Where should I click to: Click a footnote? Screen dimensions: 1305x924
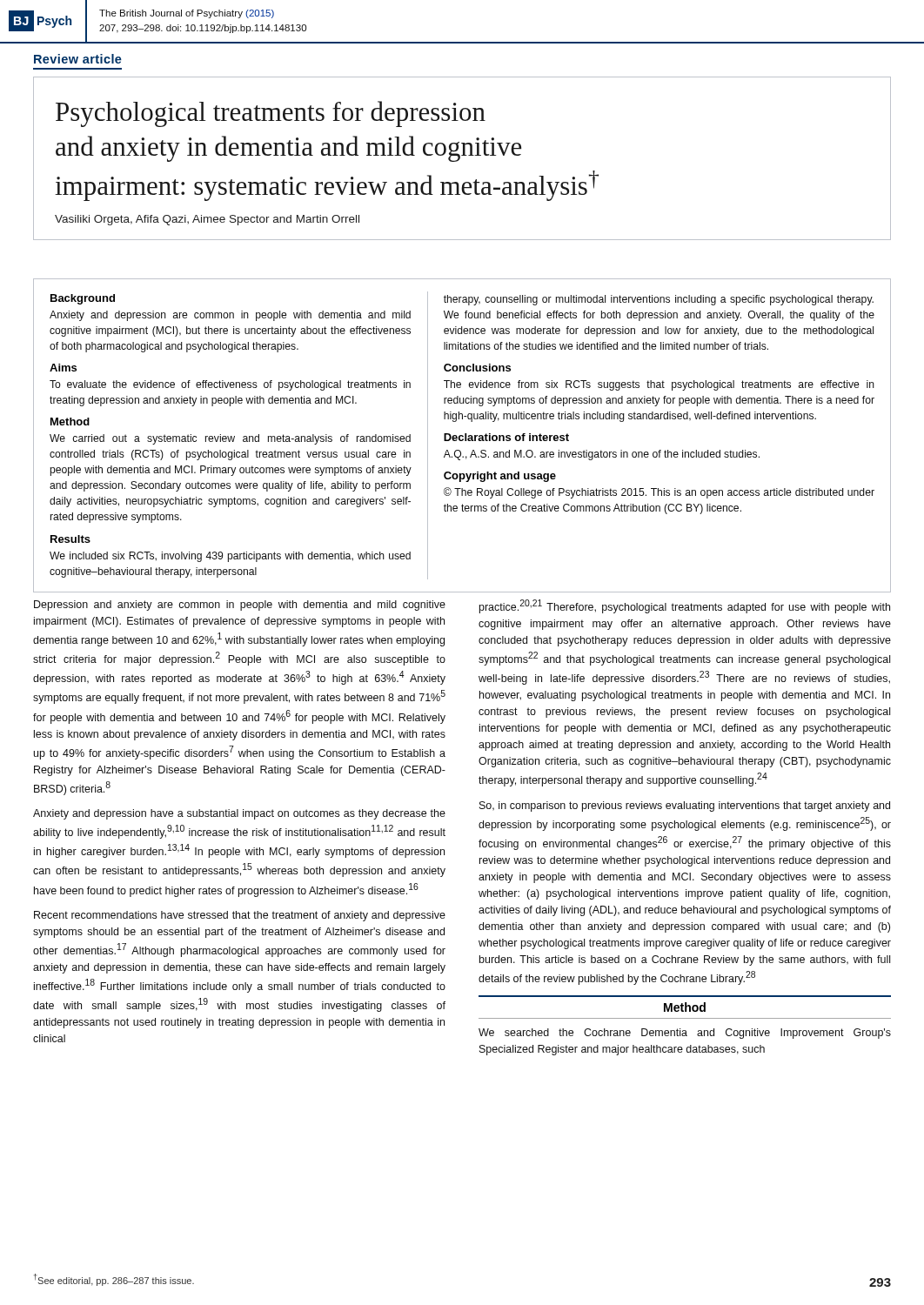tap(114, 1279)
